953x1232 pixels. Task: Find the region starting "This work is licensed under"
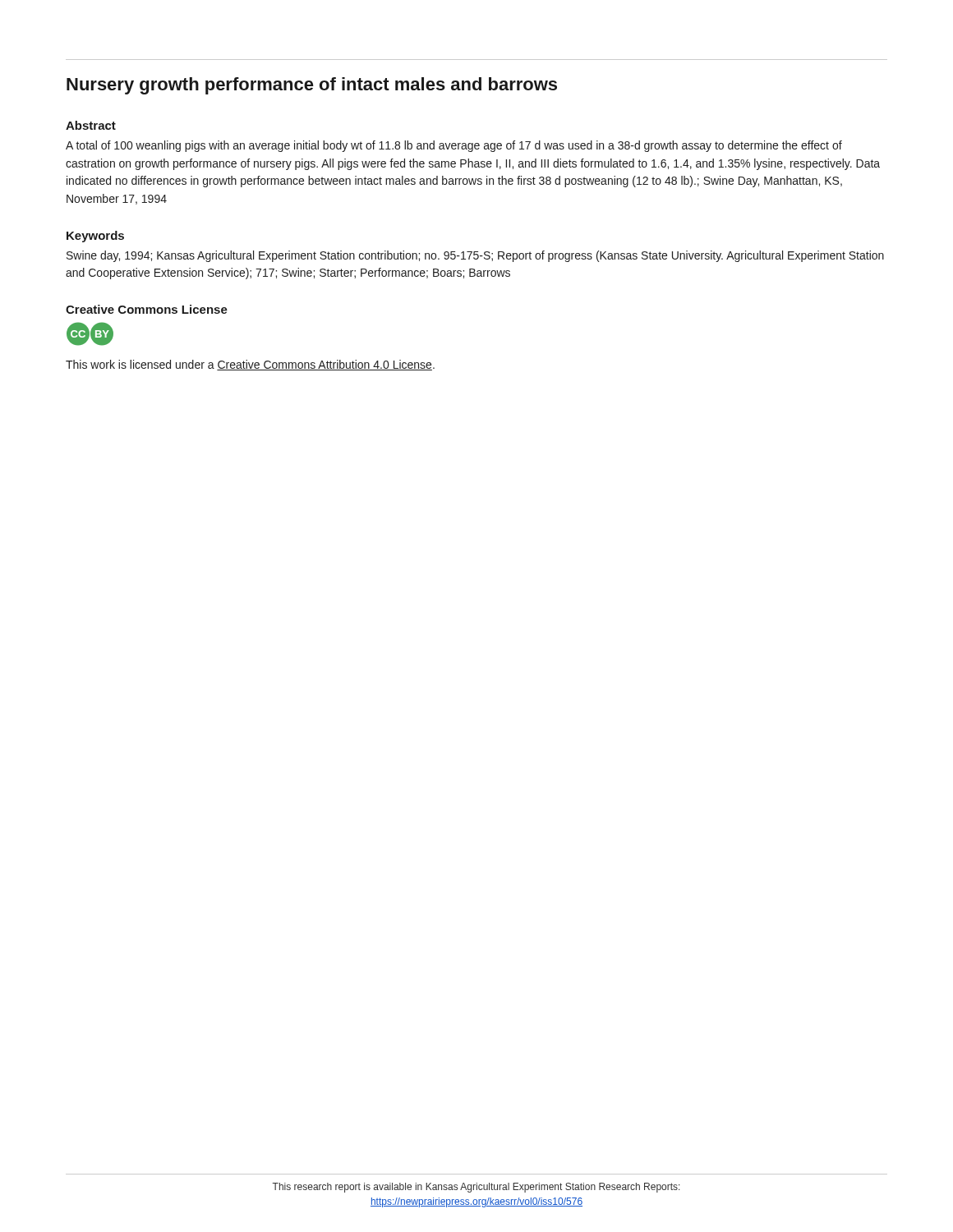pos(250,365)
